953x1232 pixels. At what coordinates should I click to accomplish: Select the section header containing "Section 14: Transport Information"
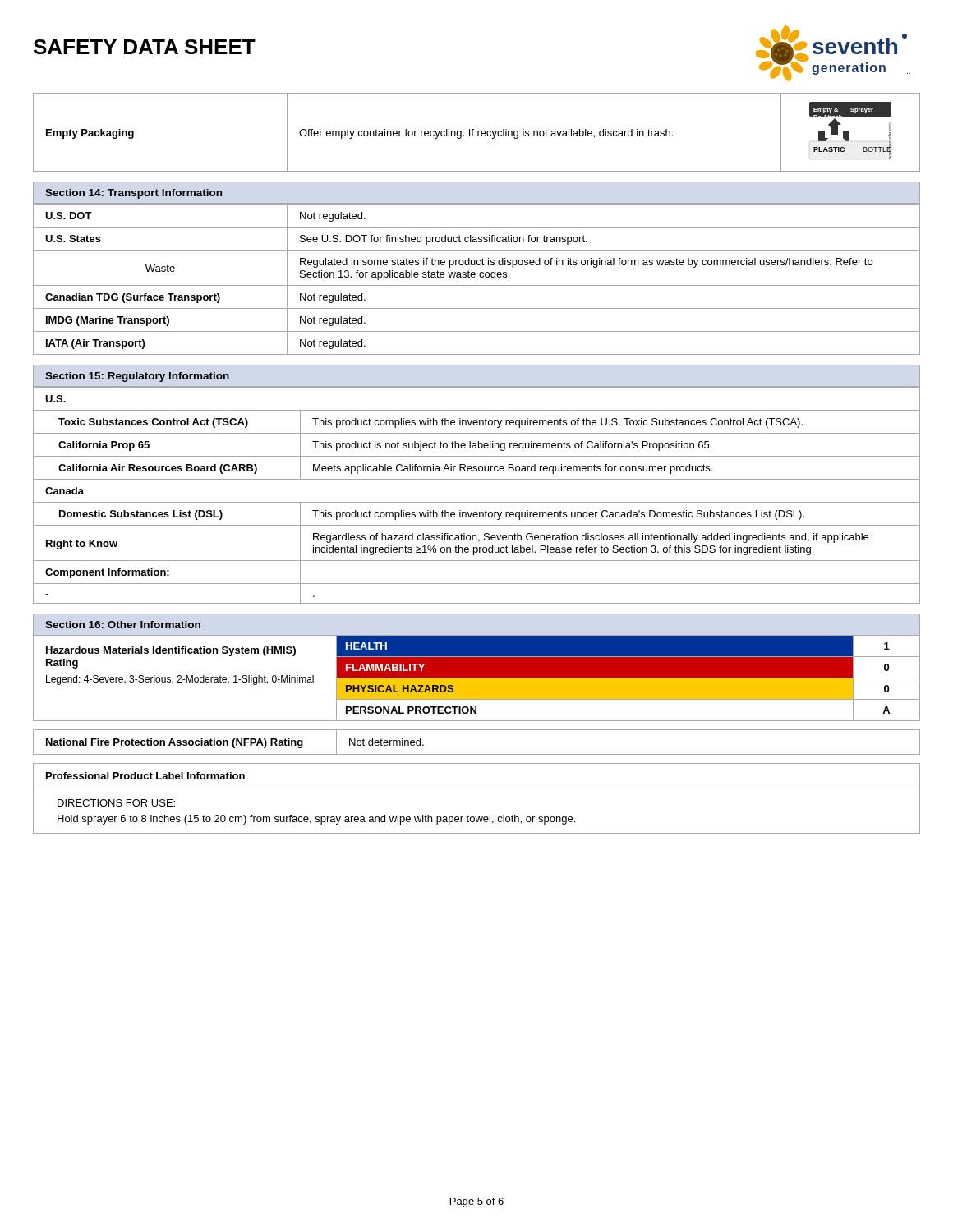point(134,193)
